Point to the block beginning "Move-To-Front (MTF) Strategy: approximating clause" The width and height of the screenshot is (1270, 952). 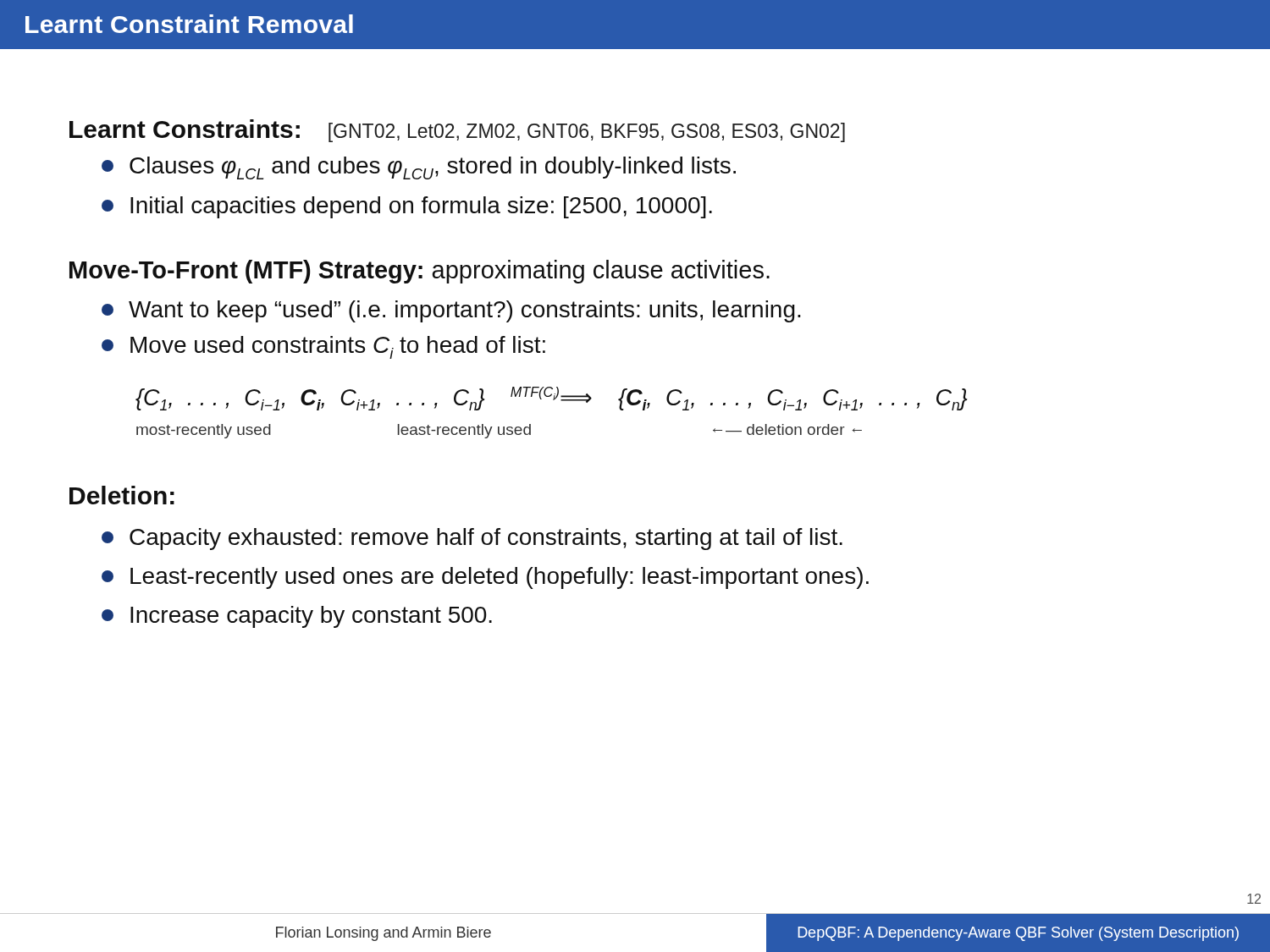coord(419,270)
